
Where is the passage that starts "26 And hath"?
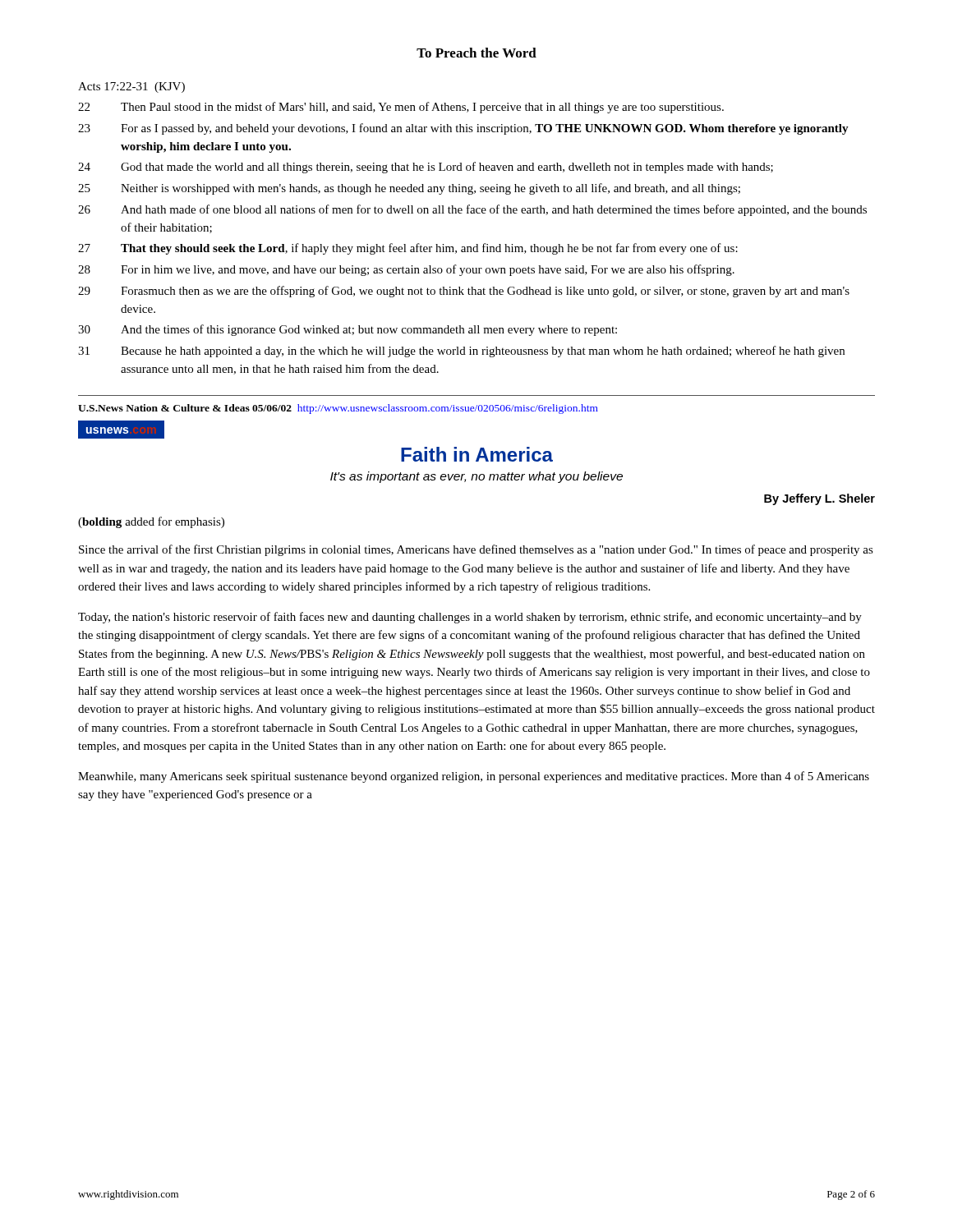[x=476, y=219]
